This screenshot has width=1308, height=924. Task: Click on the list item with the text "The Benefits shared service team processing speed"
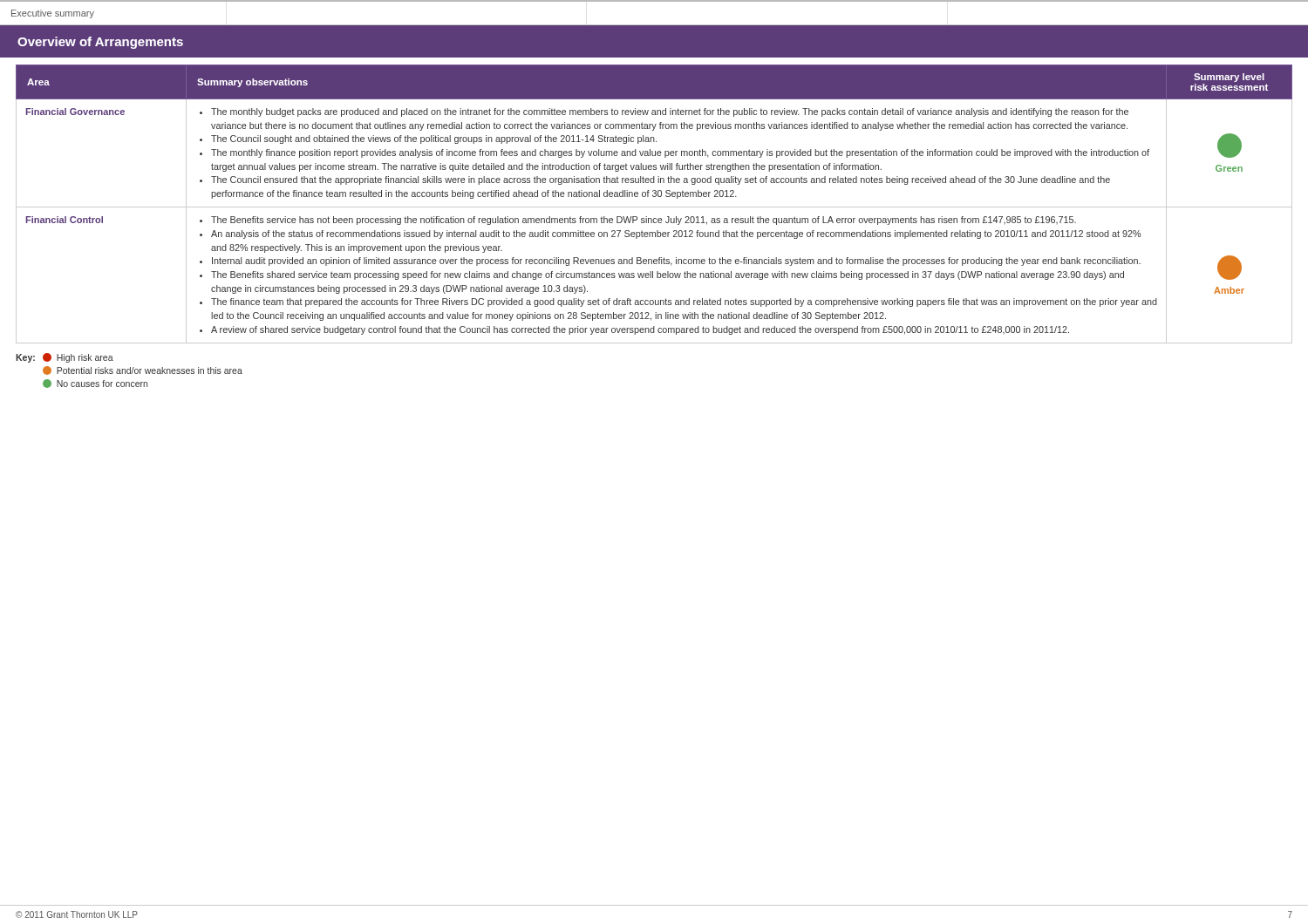click(668, 281)
